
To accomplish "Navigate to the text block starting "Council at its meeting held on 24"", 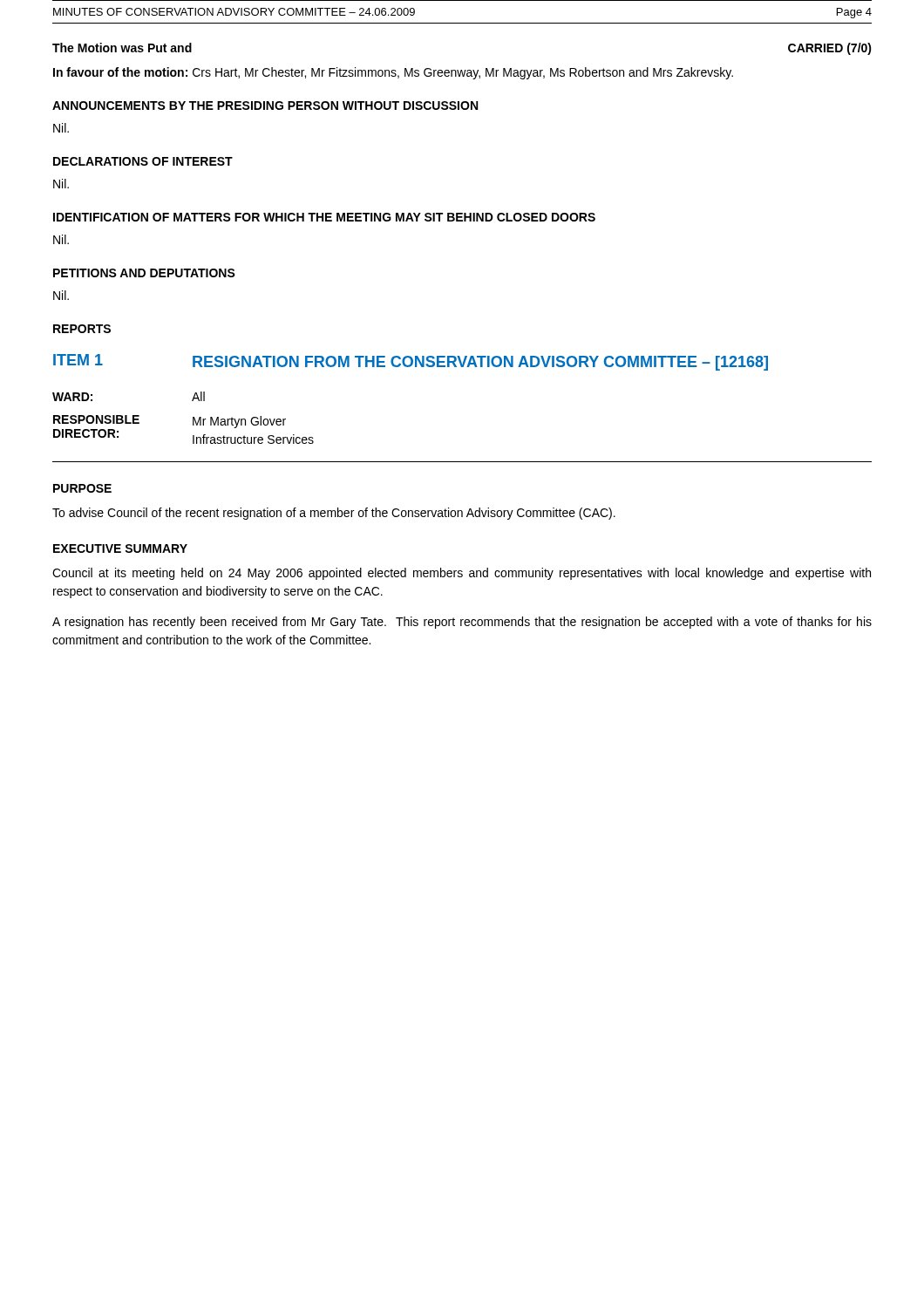I will pos(462,582).
